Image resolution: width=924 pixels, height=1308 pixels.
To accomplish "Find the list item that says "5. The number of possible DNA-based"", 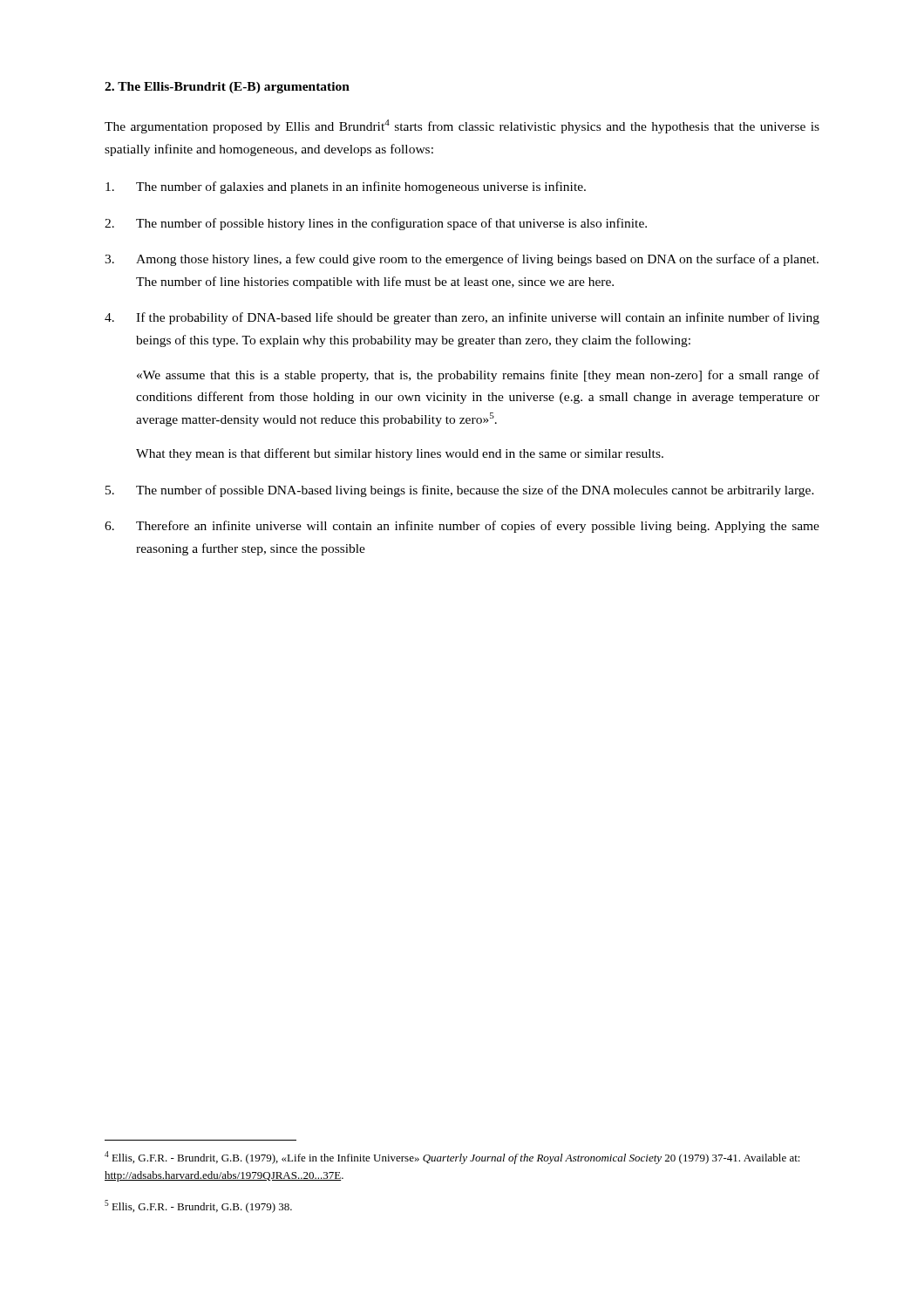I will [462, 490].
